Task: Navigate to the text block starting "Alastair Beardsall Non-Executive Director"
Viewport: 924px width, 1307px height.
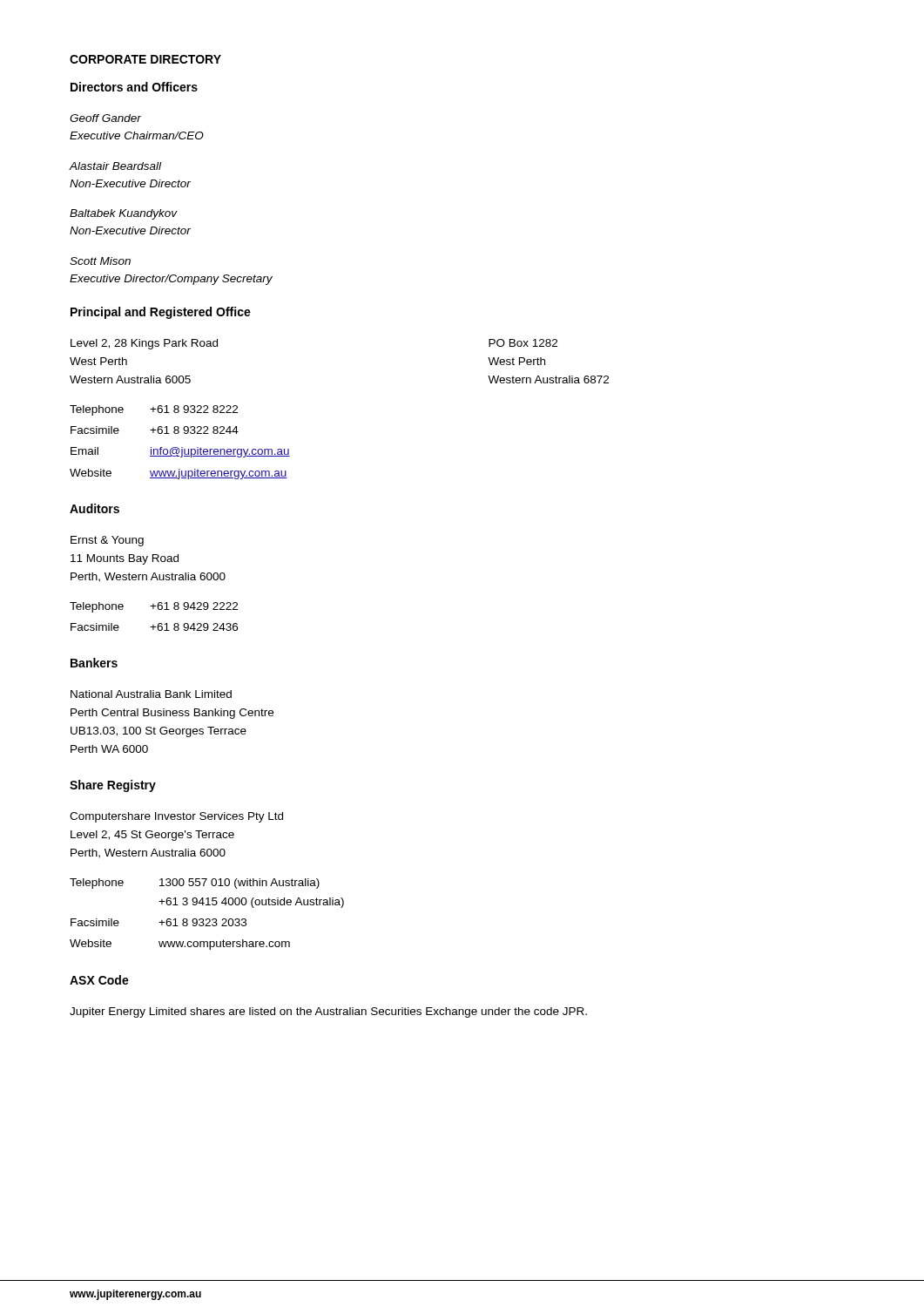Action: click(x=130, y=174)
